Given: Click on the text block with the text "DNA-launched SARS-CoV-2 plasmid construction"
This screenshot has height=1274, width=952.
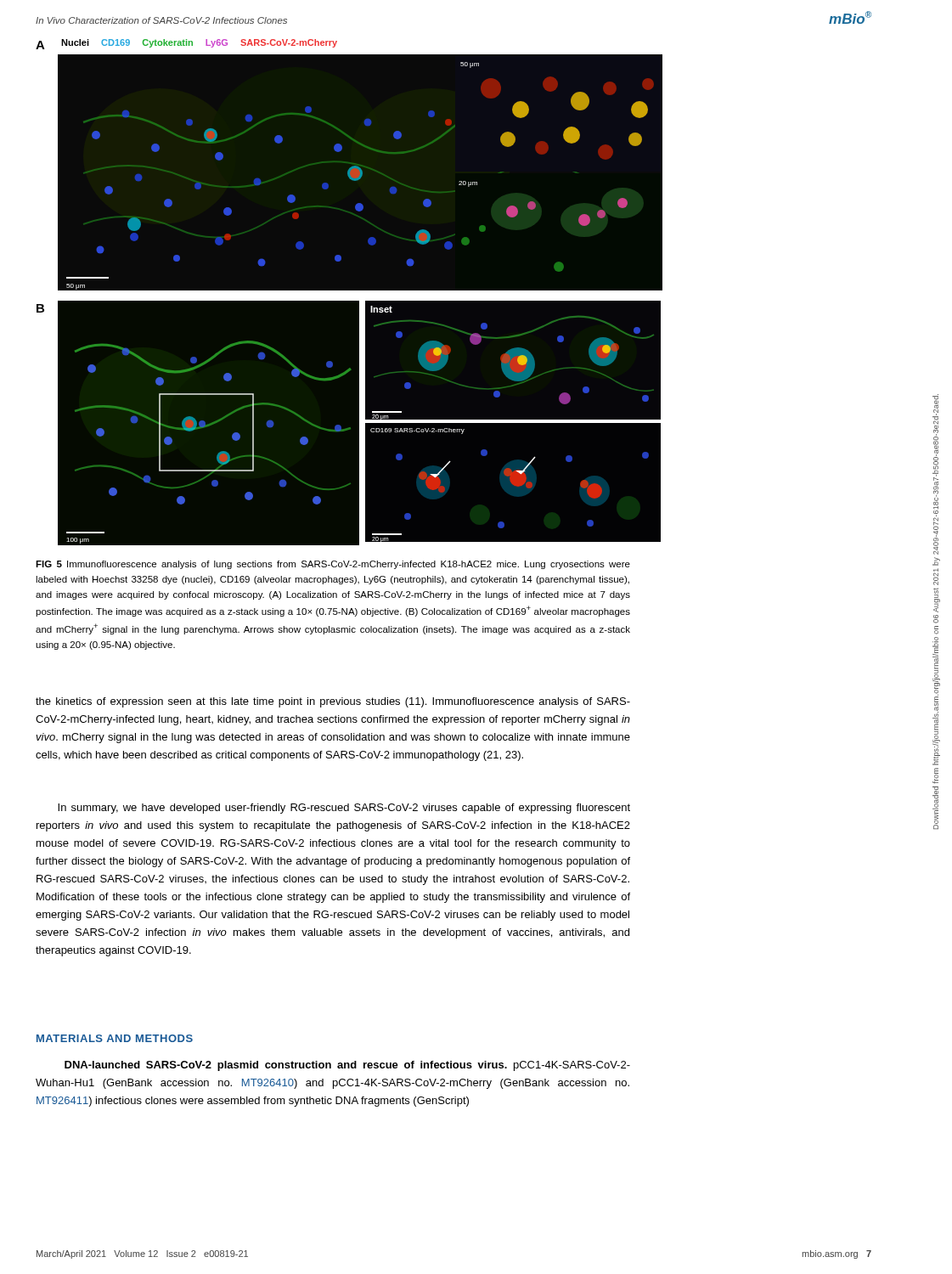Looking at the screenshot, I should point(333,1083).
